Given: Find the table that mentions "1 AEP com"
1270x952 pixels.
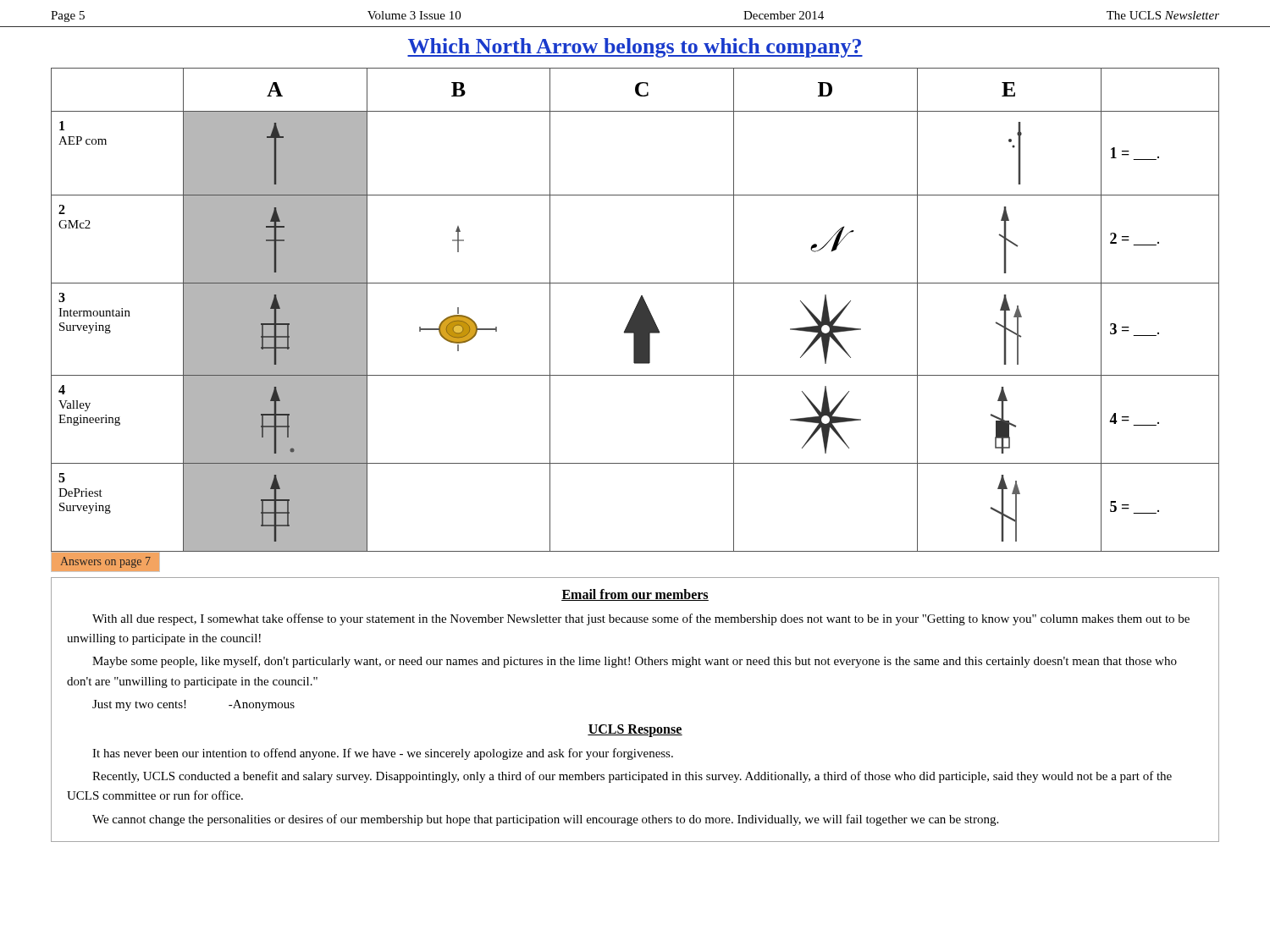Looking at the screenshot, I should pyautogui.click(x=635, y=310).
